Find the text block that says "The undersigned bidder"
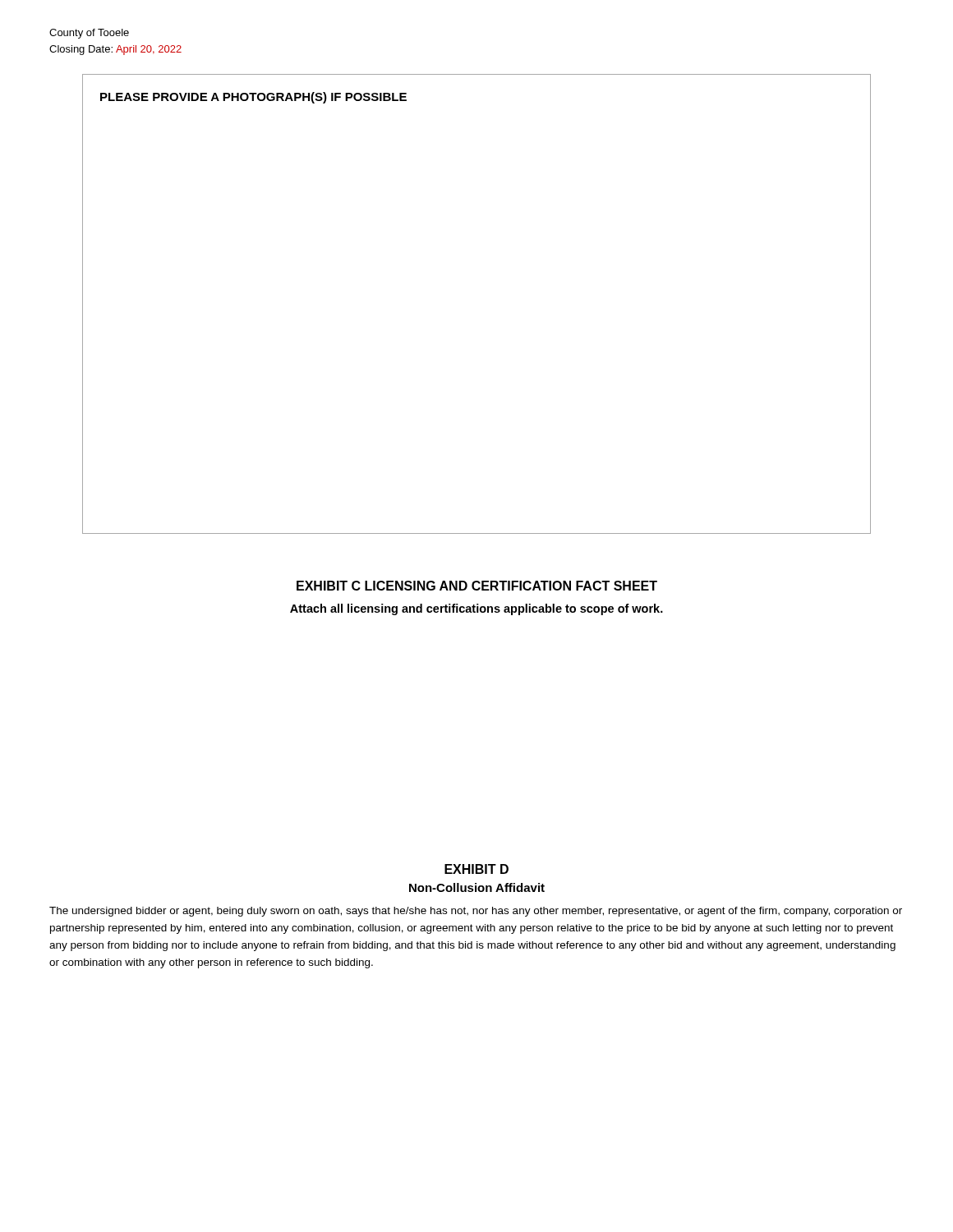The width and height of the screenshot is (953, 1232). pyautogui.click(x=476, y=936)
